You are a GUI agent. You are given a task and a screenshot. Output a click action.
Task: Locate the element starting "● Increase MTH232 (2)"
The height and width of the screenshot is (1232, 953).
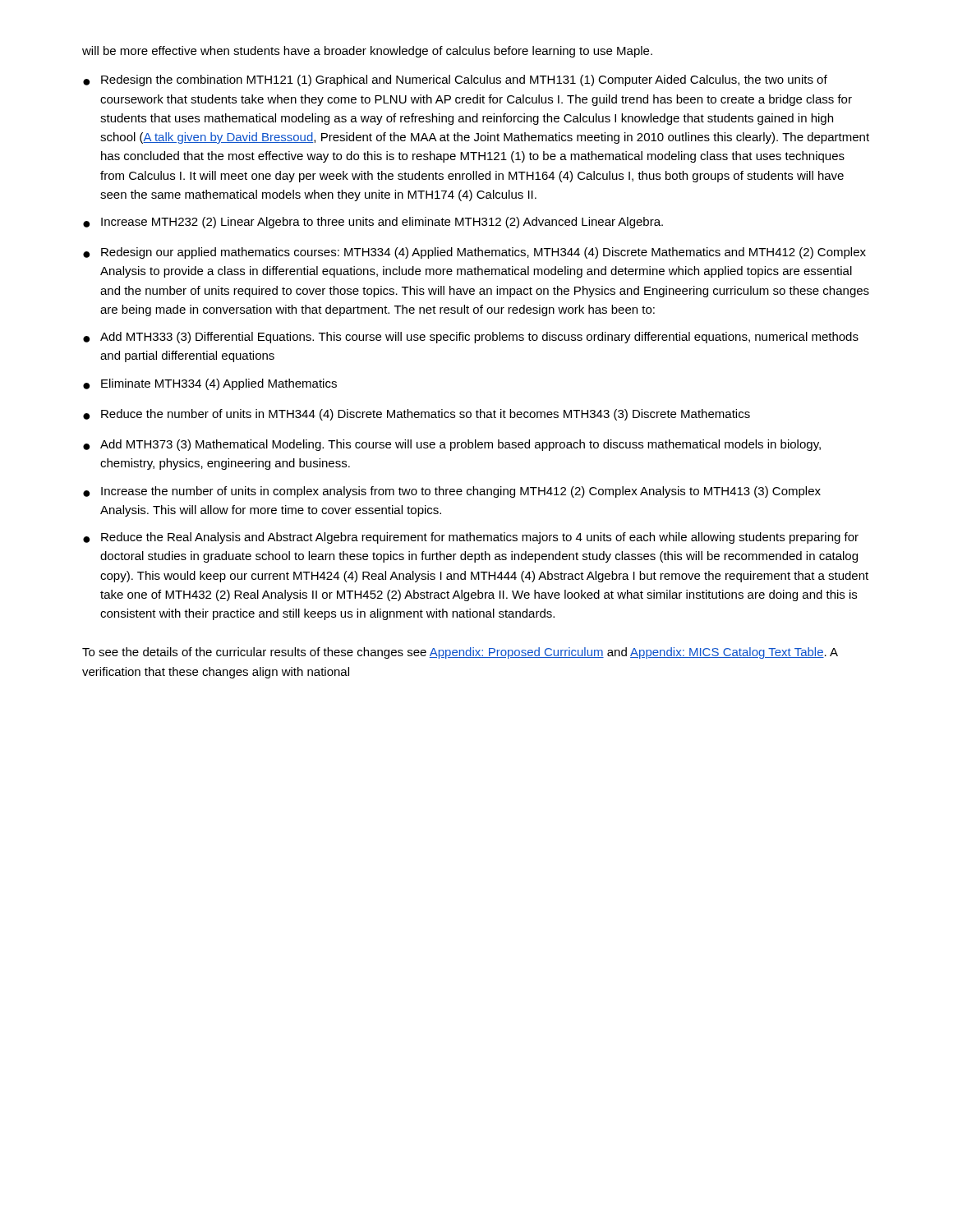tap(476, 223)
